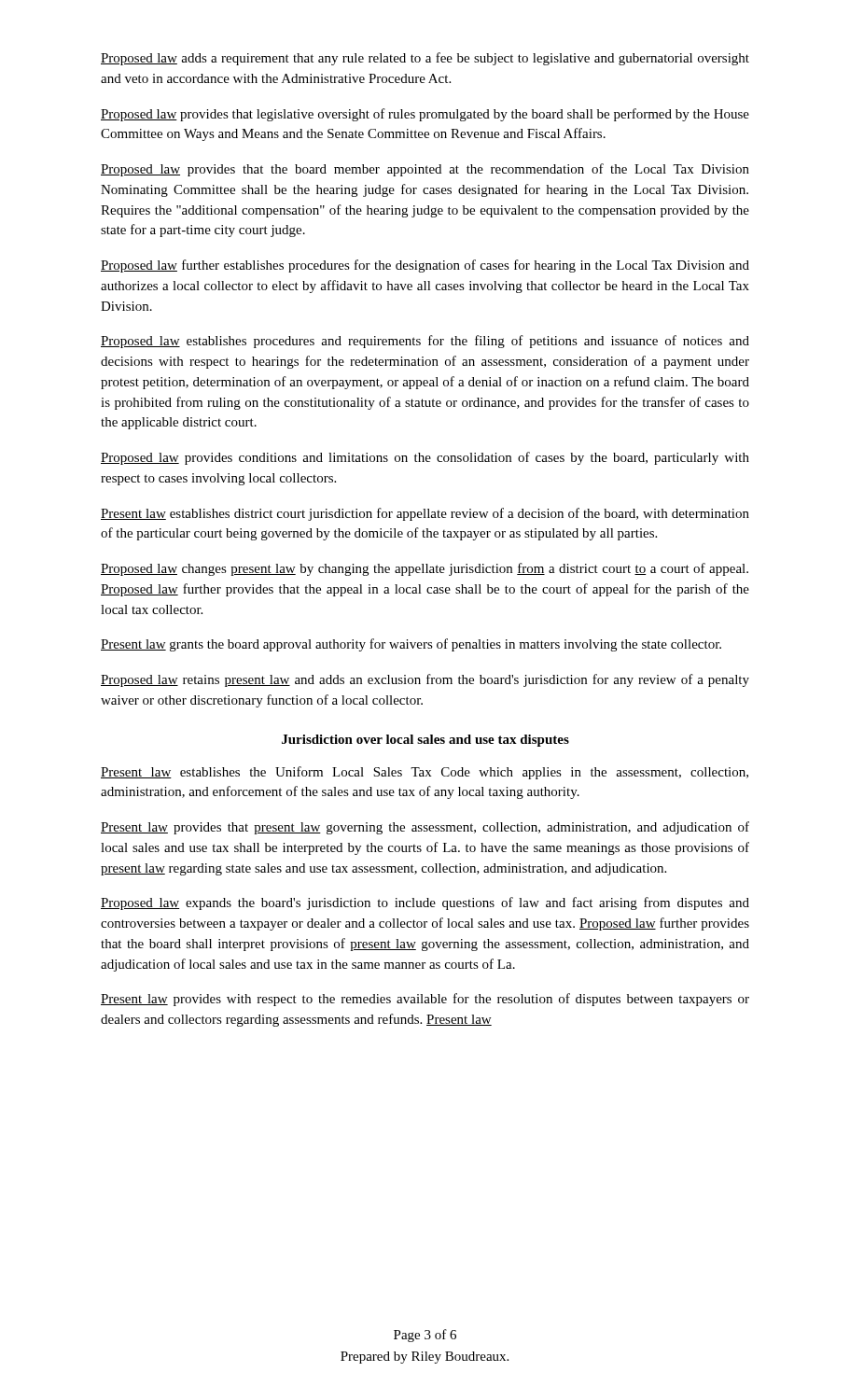Click on the element starting "Proposed law further establishes"

click(425, 285)
